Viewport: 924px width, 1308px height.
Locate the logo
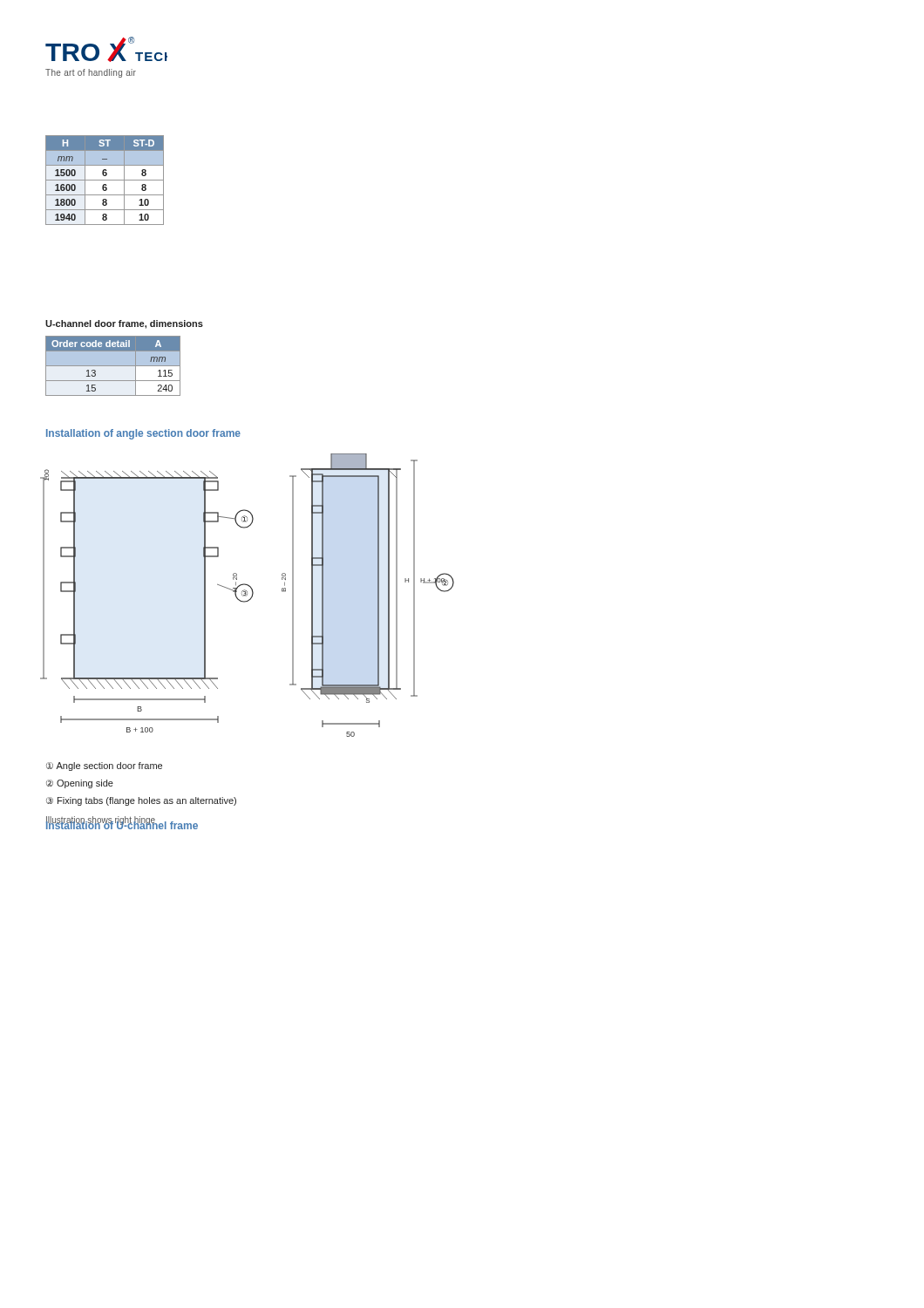106,56
